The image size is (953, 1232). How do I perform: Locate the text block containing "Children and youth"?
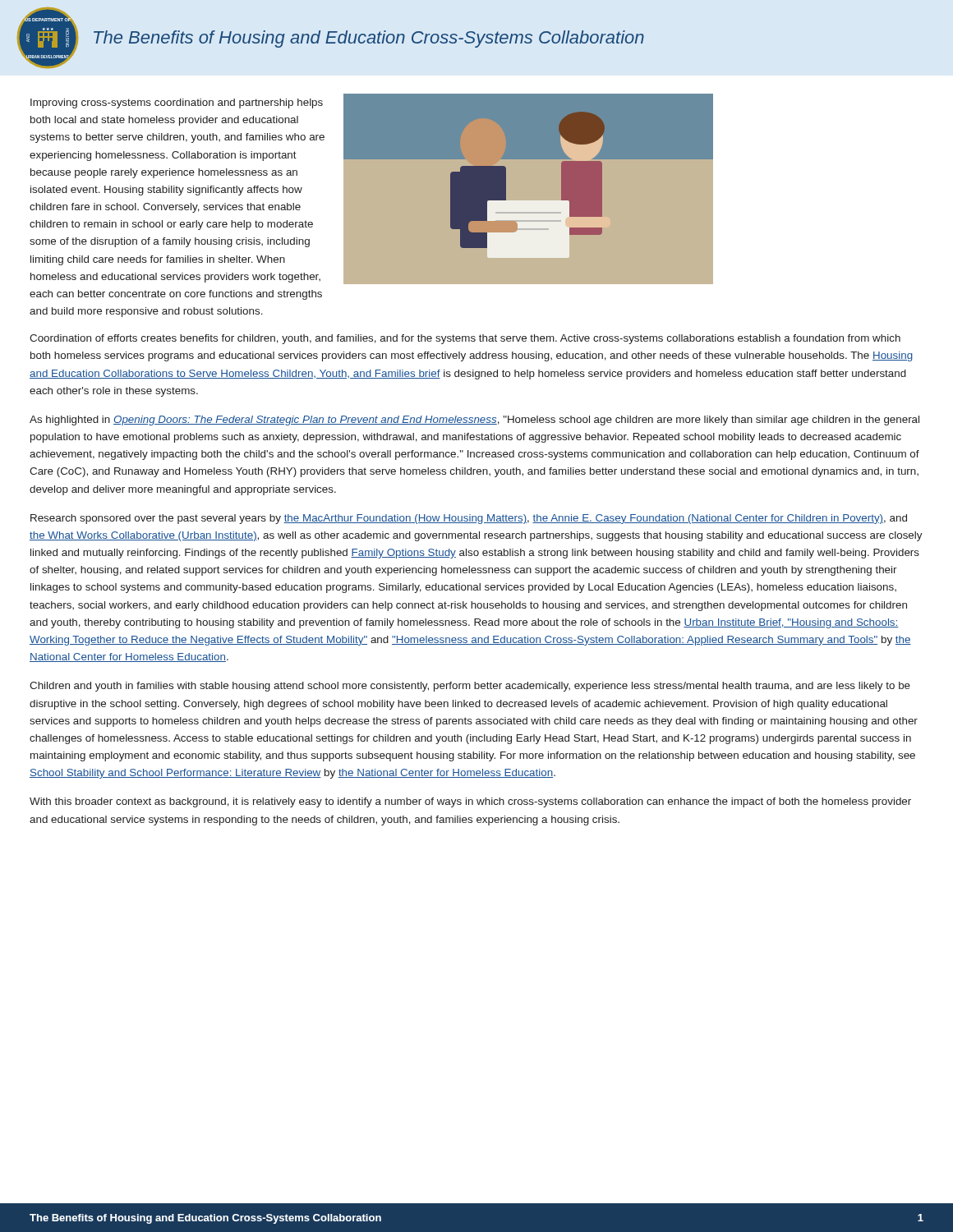[474, 729]
